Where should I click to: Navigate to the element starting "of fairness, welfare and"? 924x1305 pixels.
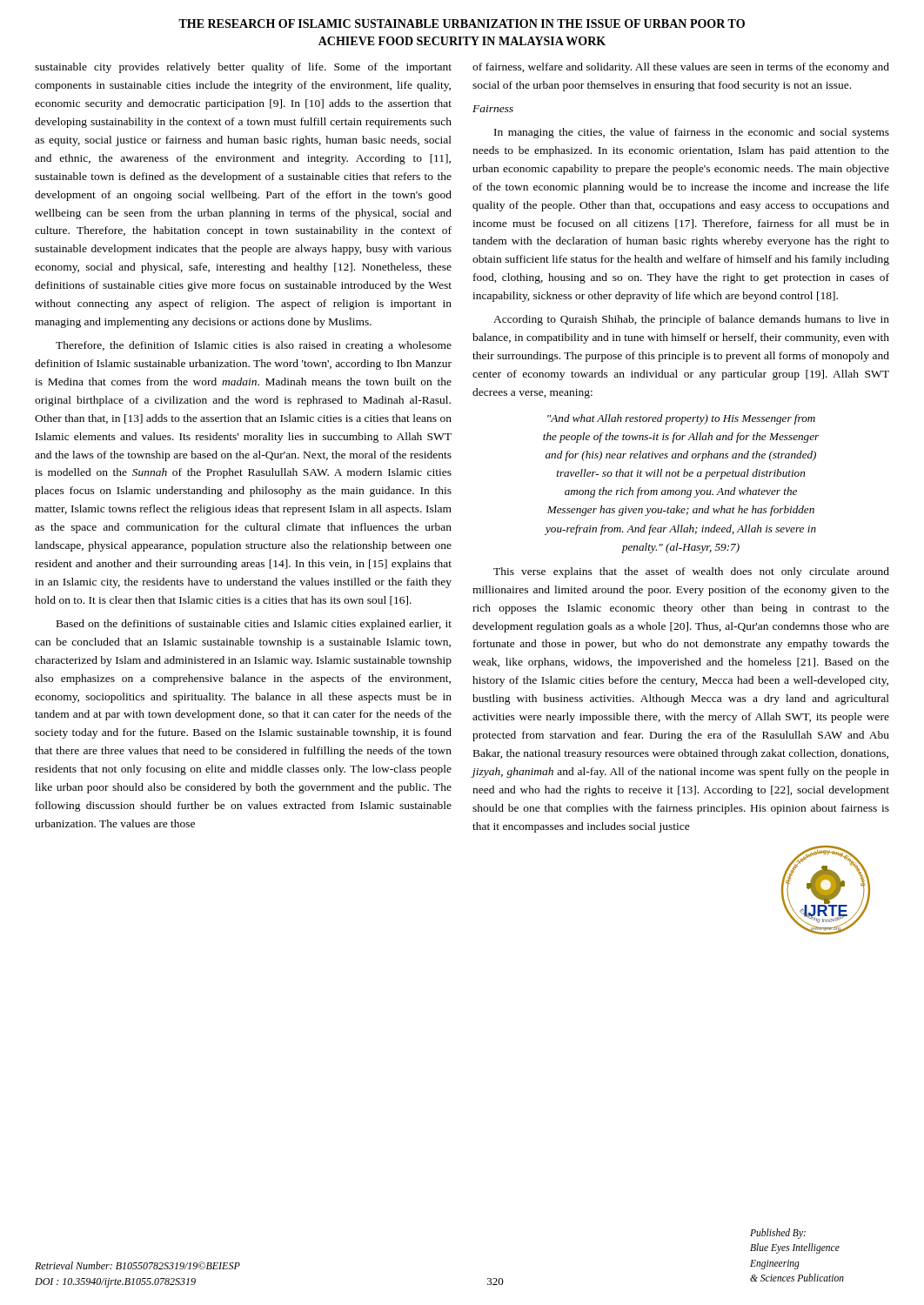tap(681, 77)
